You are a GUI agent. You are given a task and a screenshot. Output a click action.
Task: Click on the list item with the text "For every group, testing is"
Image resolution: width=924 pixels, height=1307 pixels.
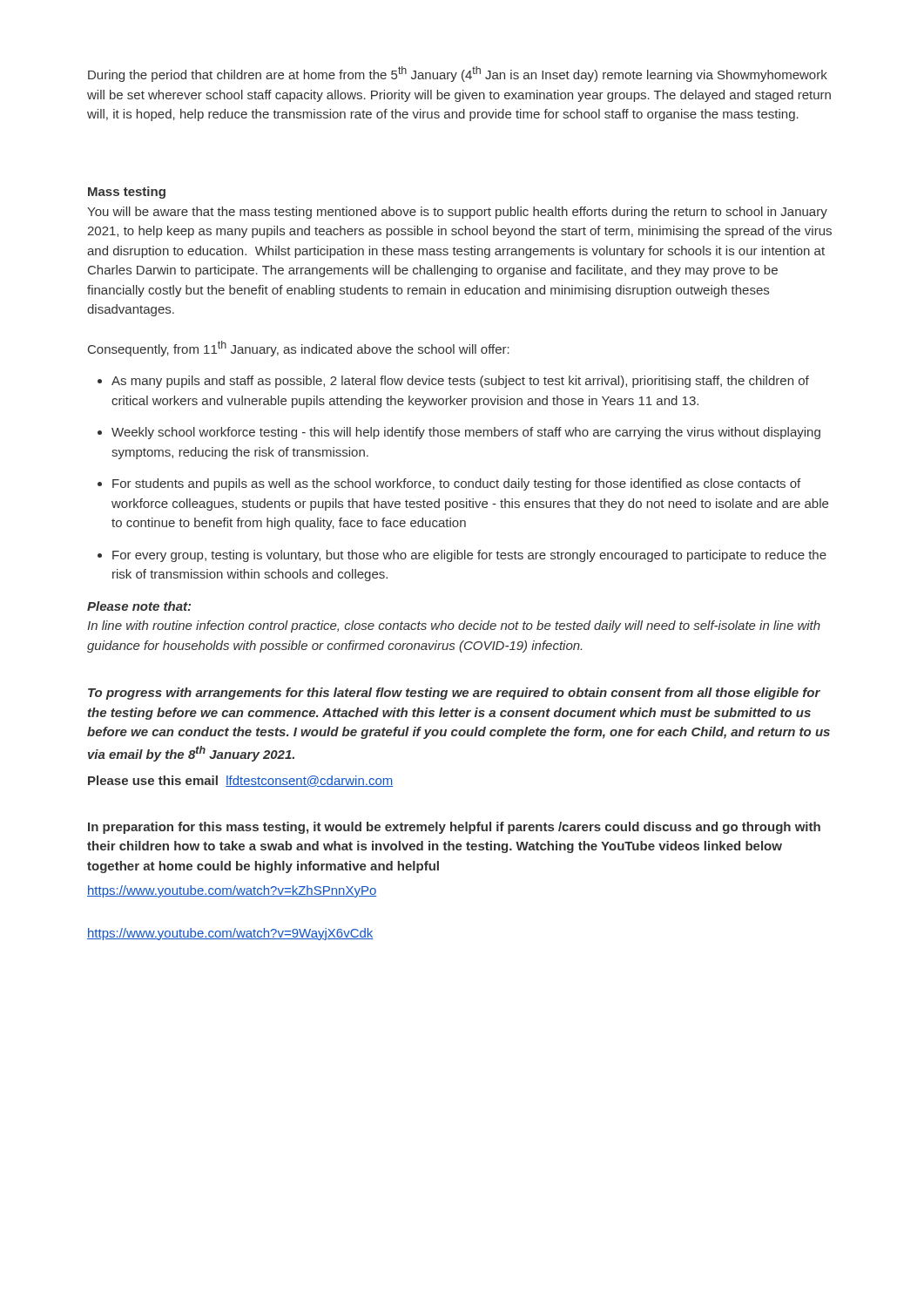coord(469,564)
